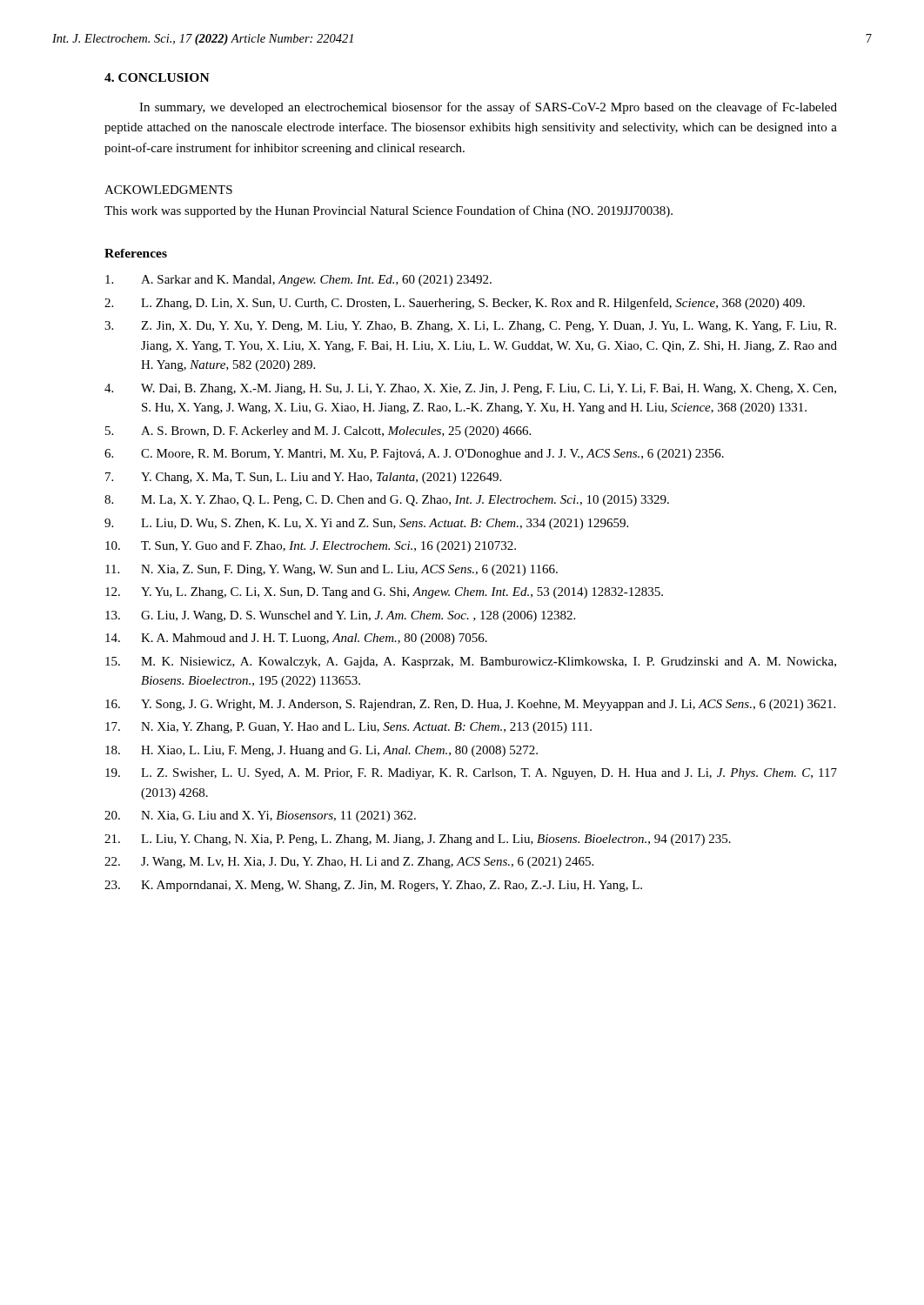The height and width of the screenshot is (1305, 924).
Task: Select the list item containing "13. G. Liu, J."
Action: tap(471, 615)
